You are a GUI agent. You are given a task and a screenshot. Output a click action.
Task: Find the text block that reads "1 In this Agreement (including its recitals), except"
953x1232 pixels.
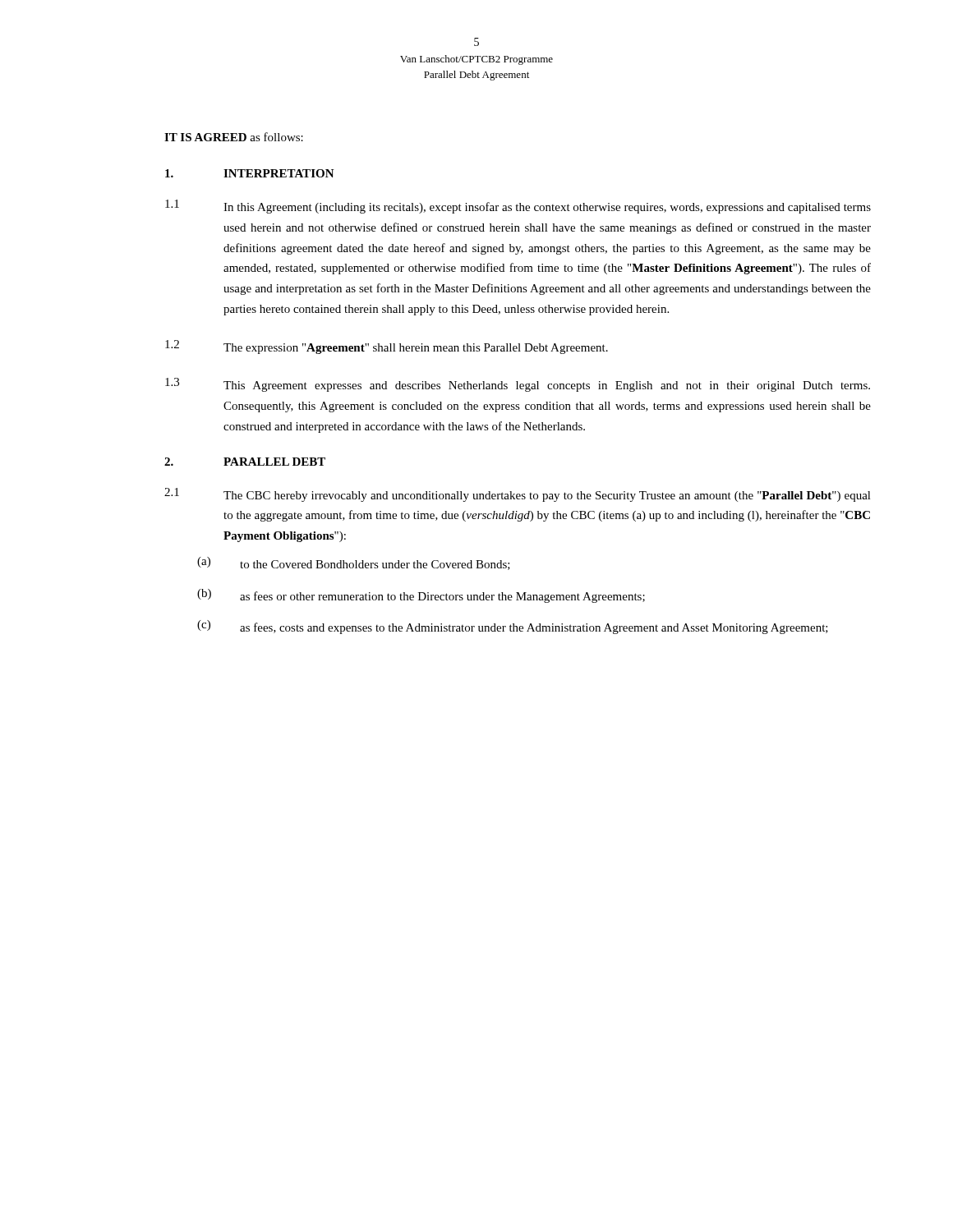point(518,258)
